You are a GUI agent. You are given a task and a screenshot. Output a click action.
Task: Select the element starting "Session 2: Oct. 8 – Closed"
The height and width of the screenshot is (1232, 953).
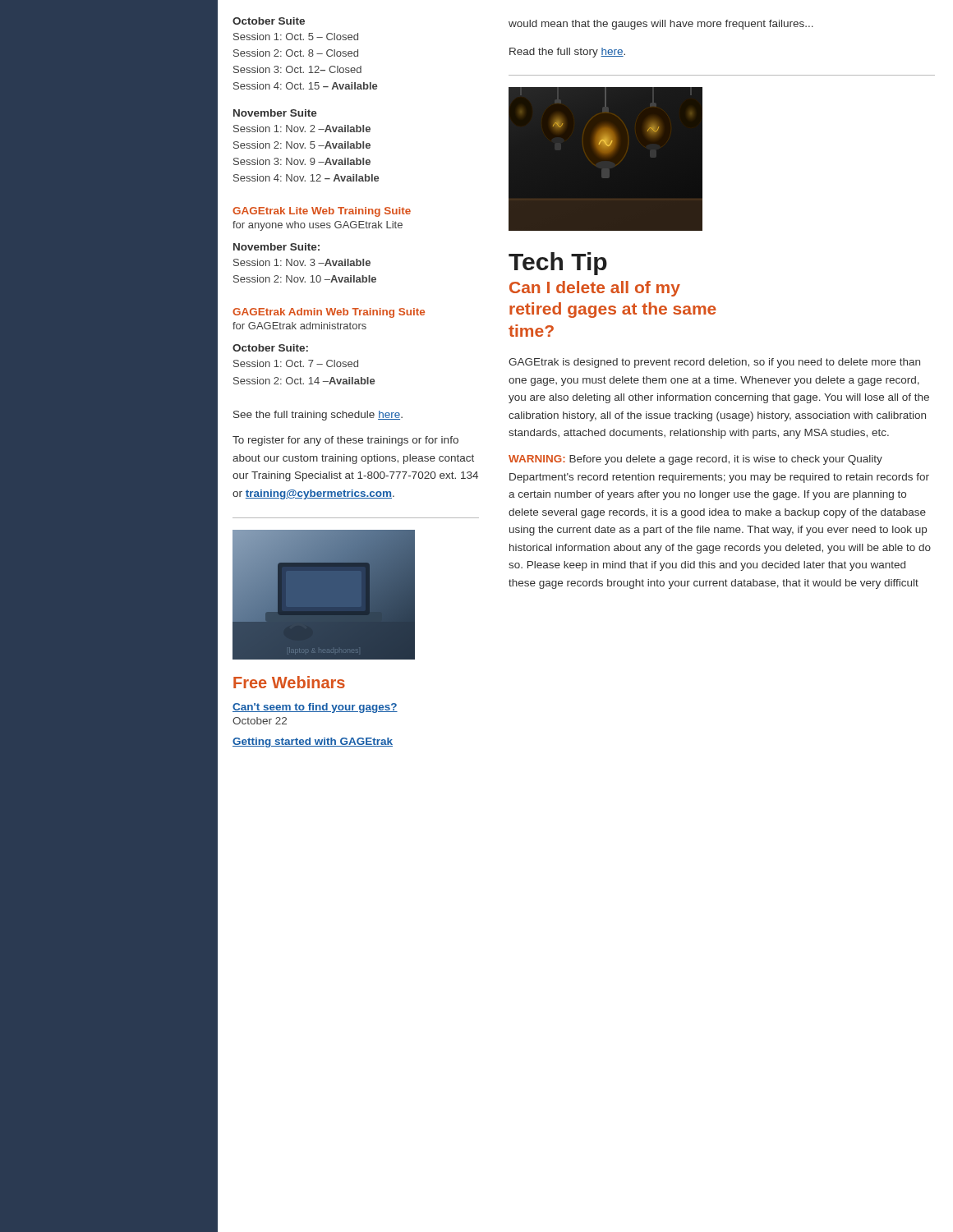(296, 53)
